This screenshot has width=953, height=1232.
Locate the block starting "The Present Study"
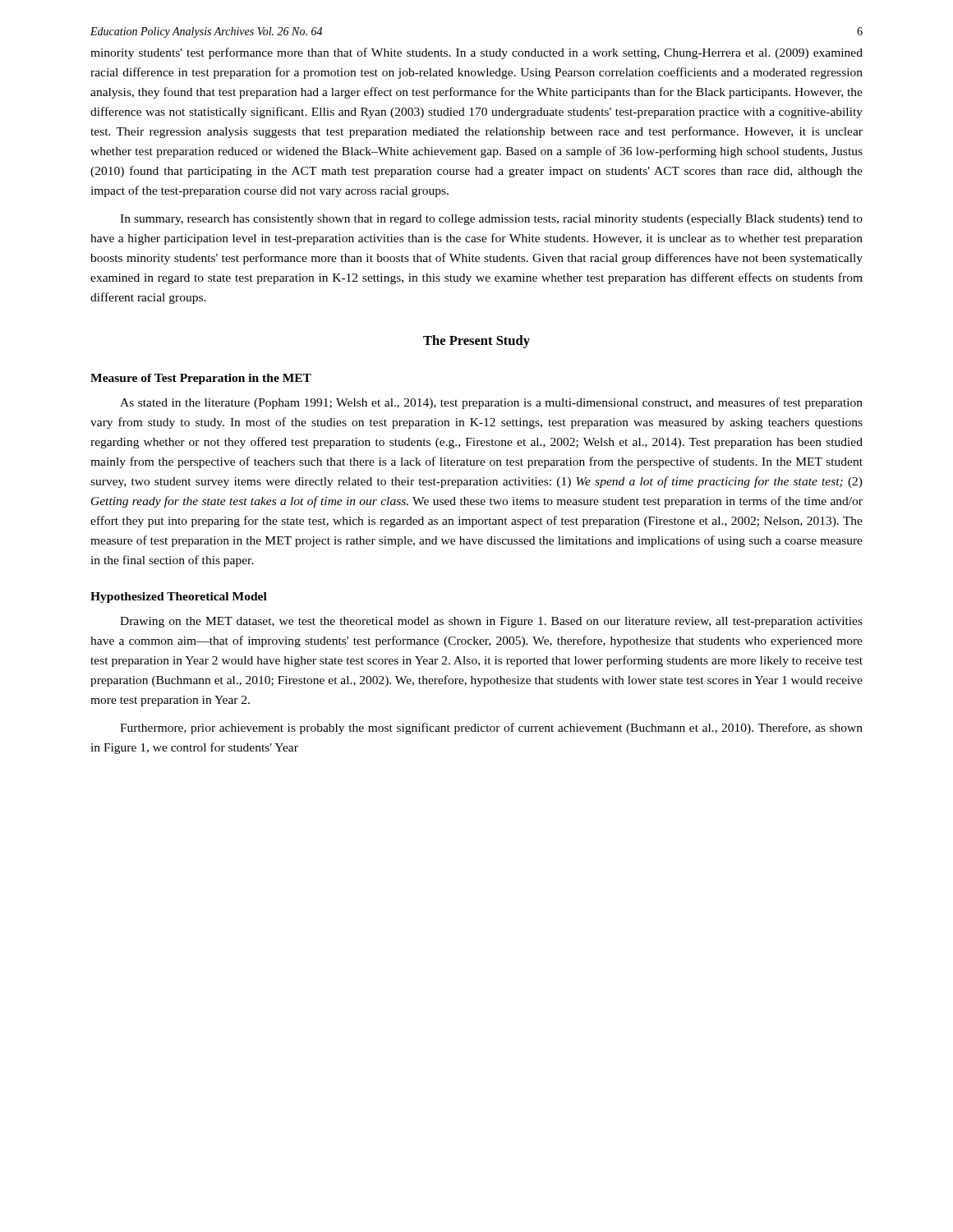(476, 341)
